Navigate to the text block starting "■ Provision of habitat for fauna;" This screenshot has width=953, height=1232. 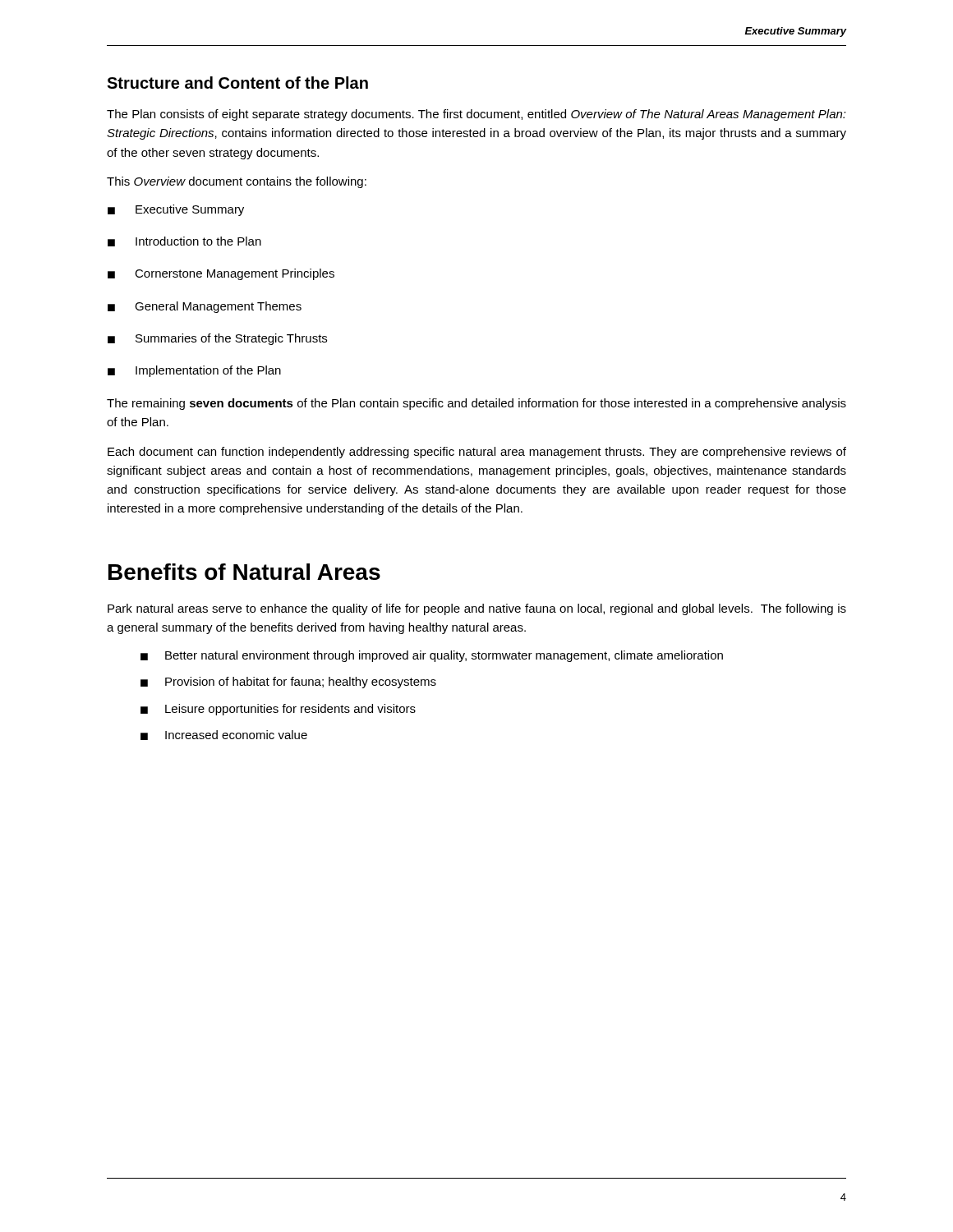[288, 683]
